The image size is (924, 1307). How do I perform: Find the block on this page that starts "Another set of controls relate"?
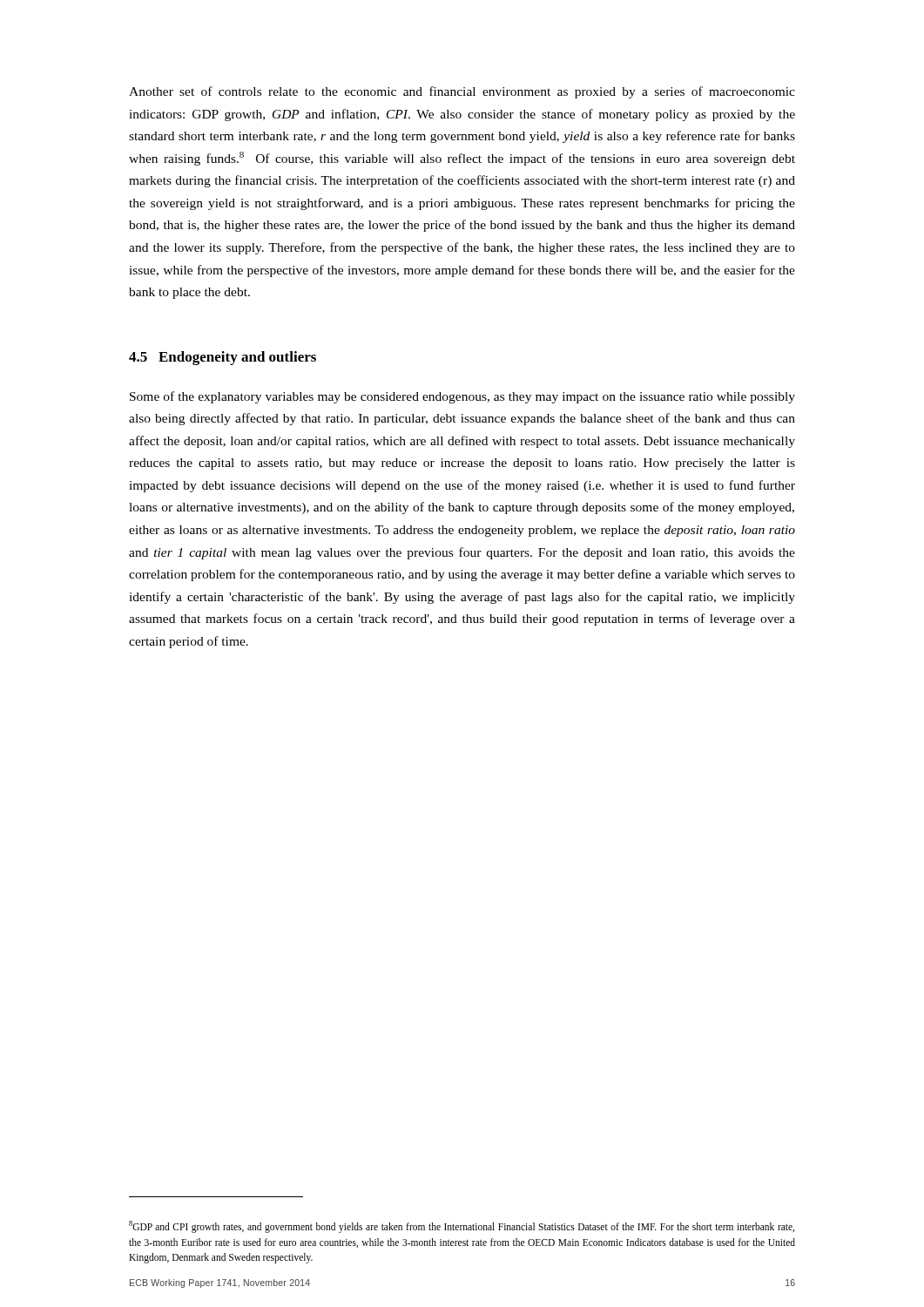[462, 191]
